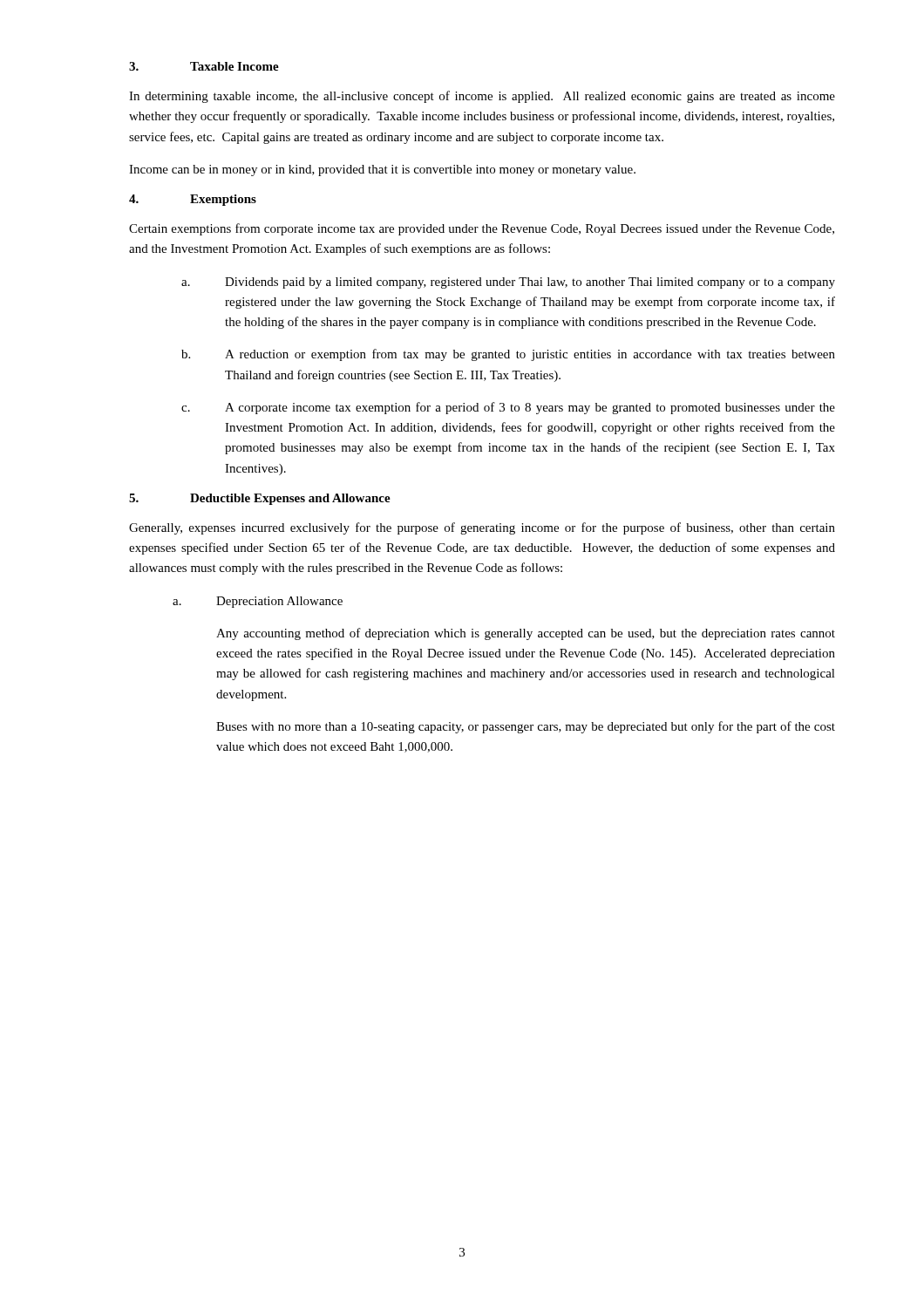This screenshot has height=1308, width=924.
Task: Select the text starting "Buses with no more"
Action: point(526,736)
